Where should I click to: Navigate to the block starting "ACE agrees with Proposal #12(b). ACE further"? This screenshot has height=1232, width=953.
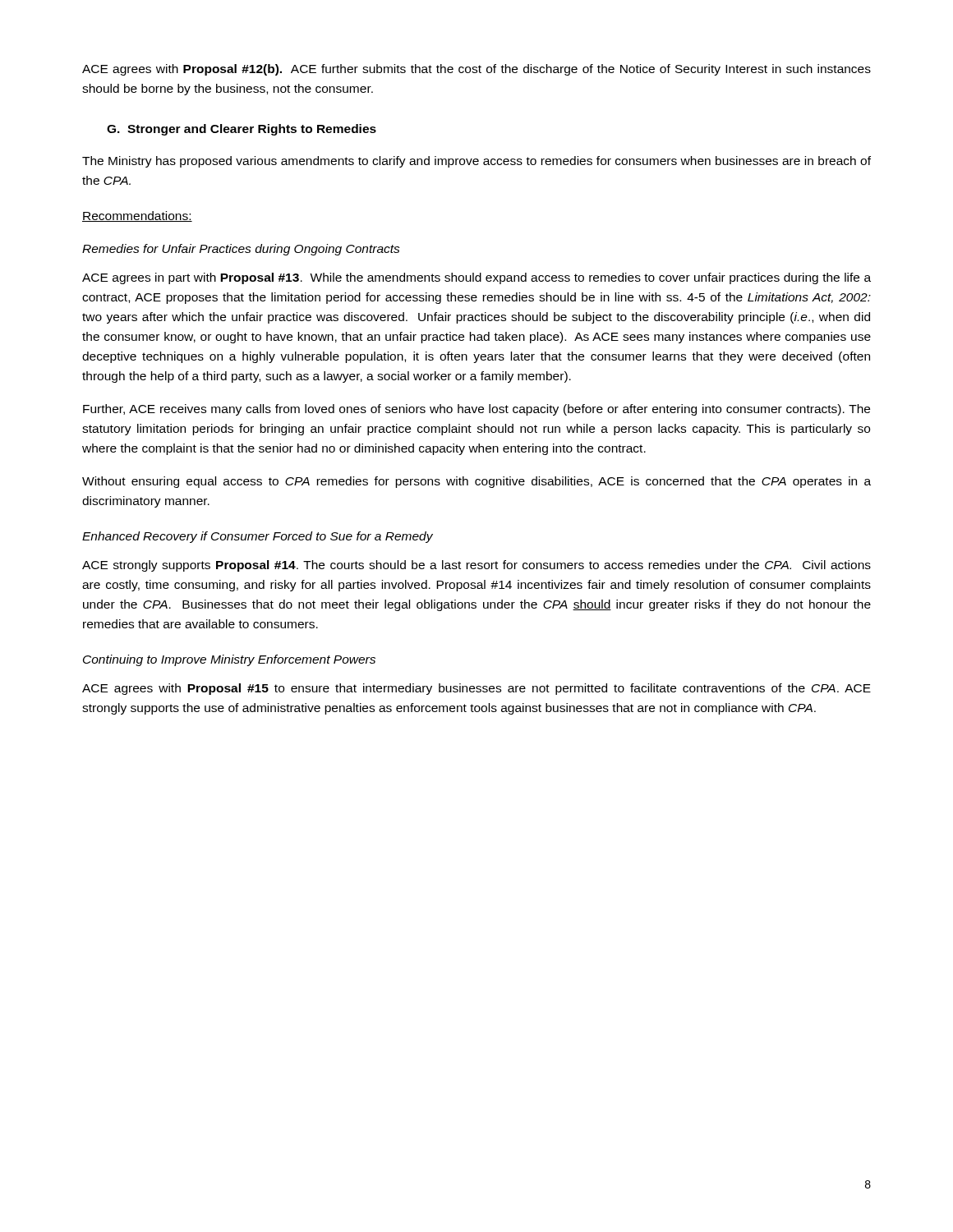tap(476, 78)
